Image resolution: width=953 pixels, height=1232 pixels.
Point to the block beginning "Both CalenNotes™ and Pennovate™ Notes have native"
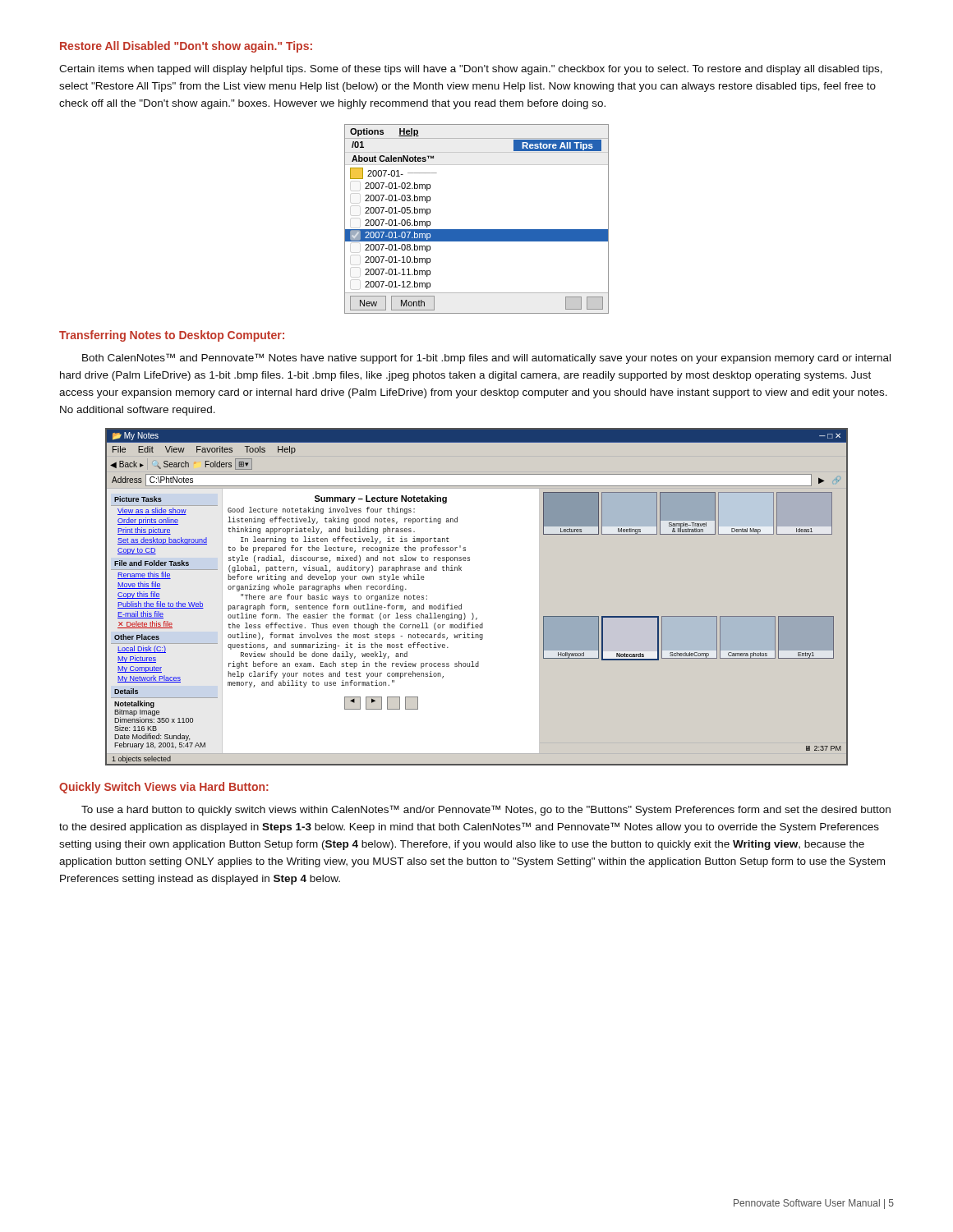(475, 383)
